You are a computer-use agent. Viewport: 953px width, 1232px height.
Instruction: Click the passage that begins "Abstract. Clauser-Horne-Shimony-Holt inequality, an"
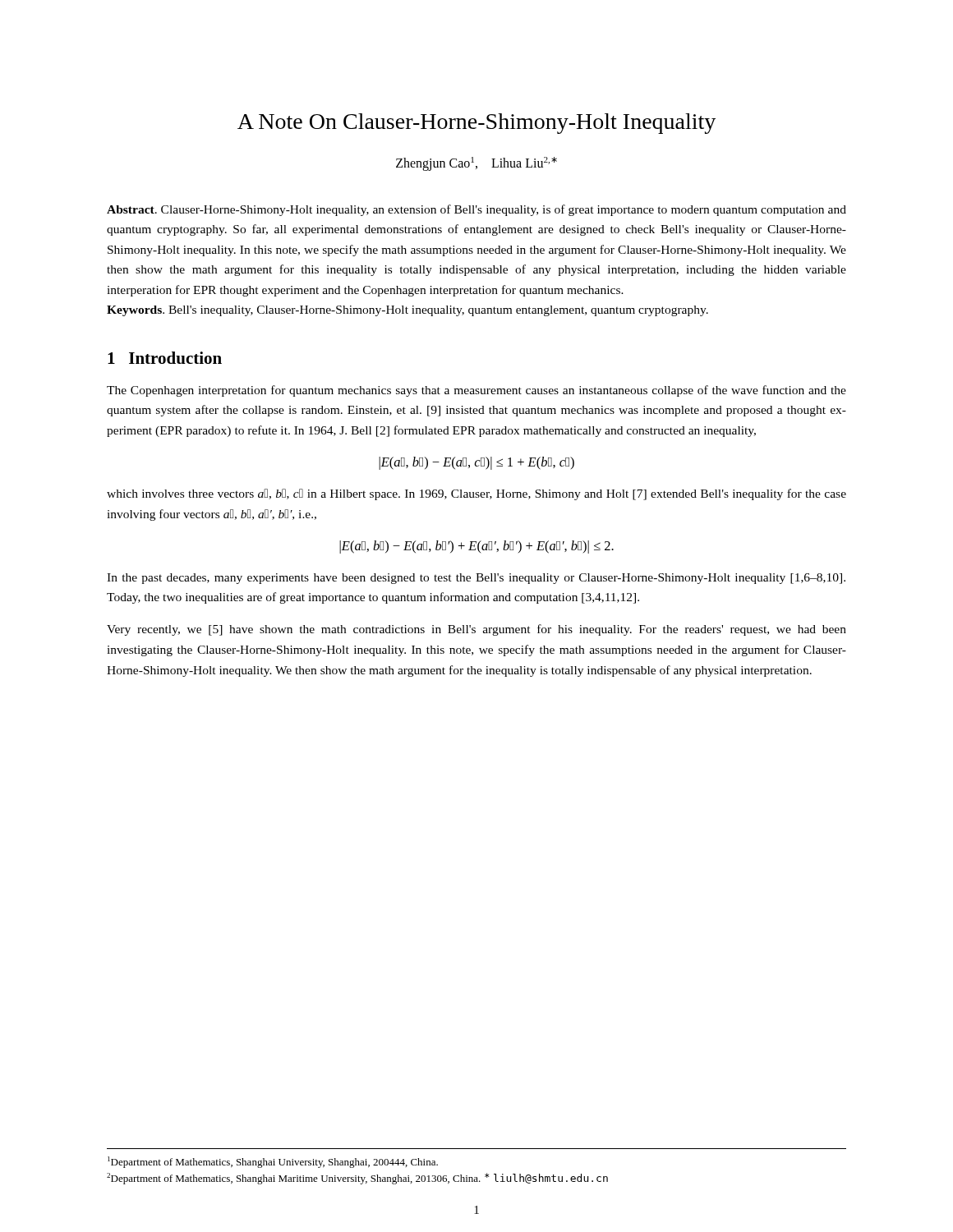coord(476,259)
